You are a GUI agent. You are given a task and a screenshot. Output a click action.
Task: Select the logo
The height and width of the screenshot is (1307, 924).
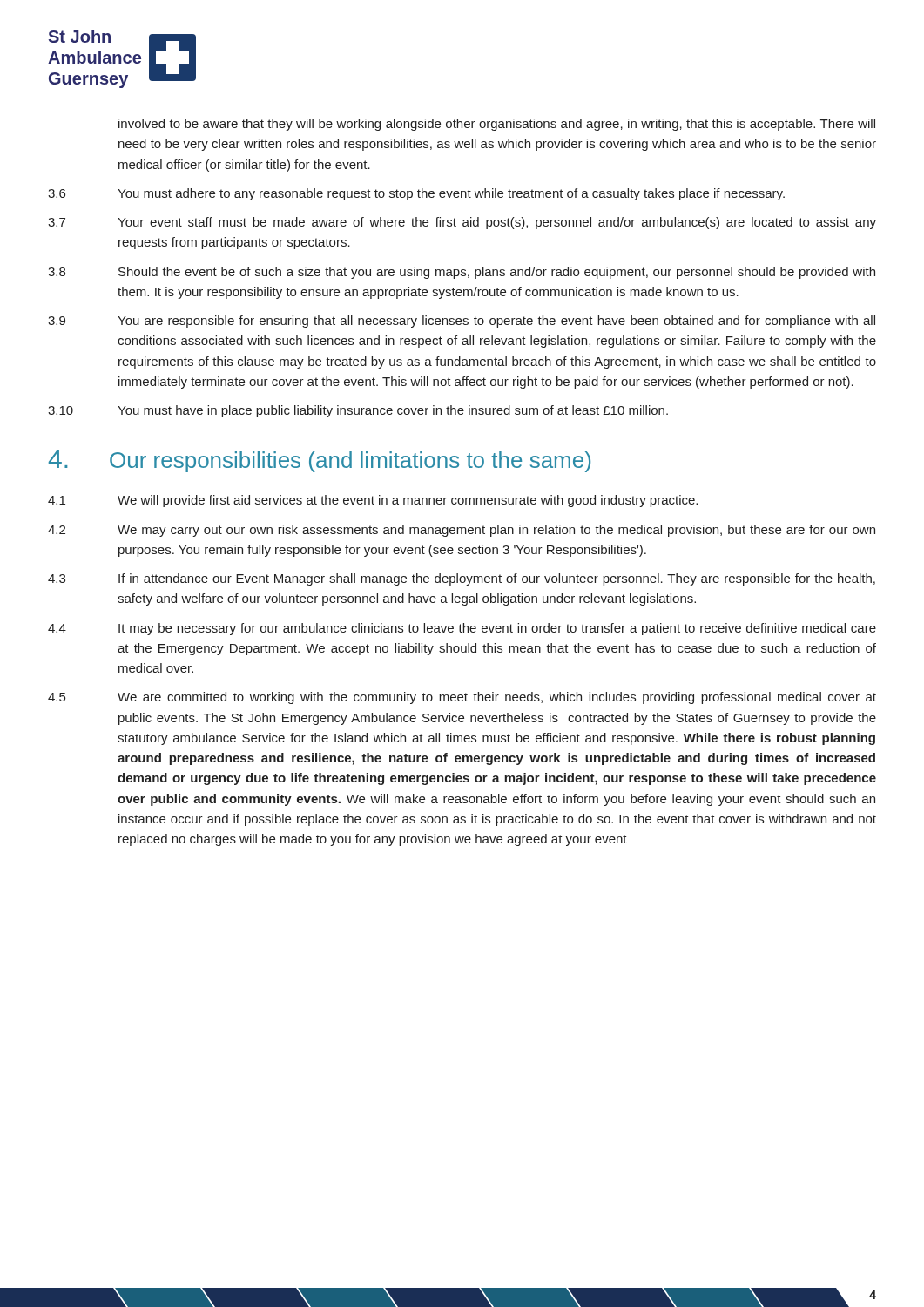click(122, 58)
